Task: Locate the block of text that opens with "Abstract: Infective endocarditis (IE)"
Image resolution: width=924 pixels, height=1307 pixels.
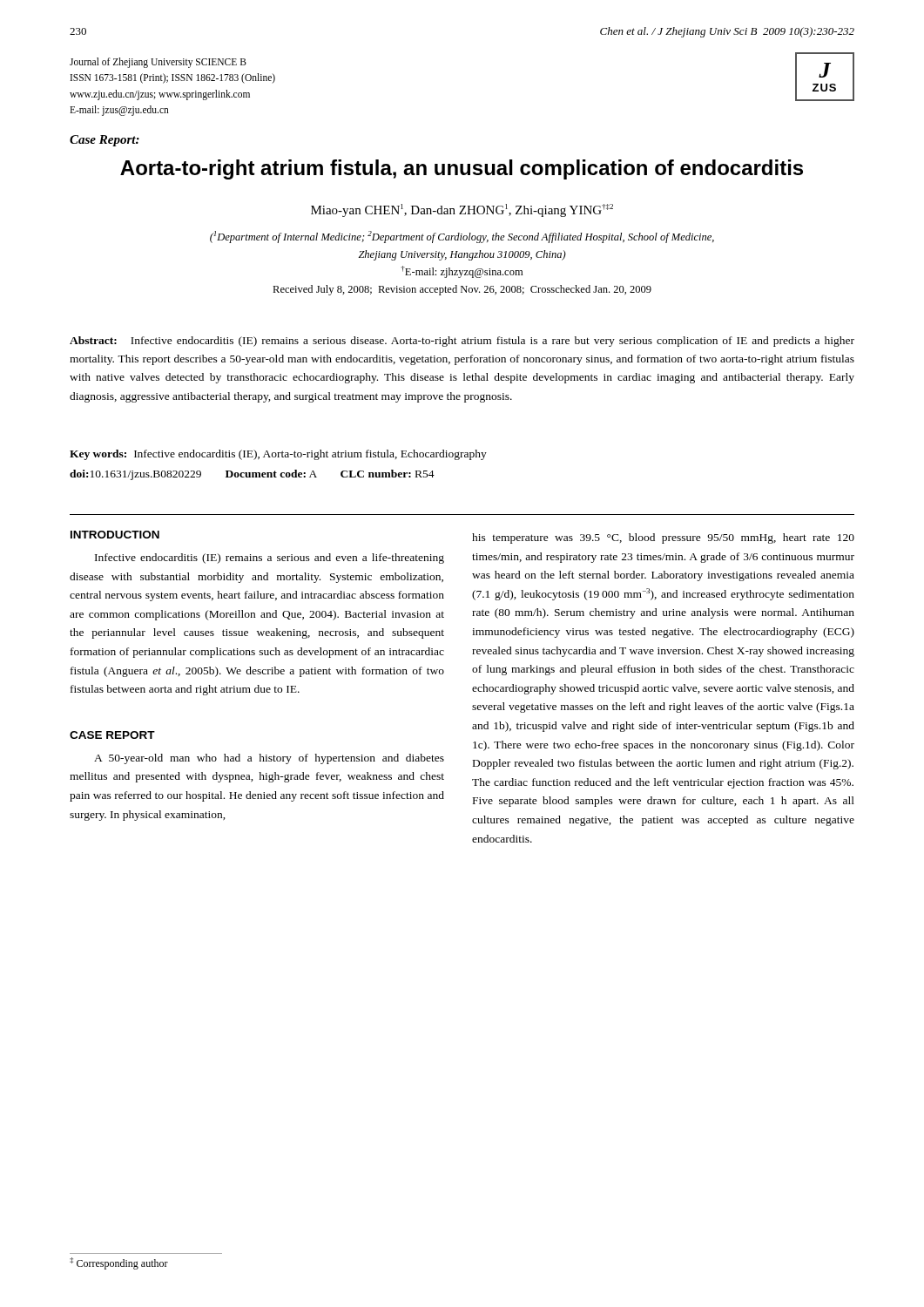Action: pos(462,368)
